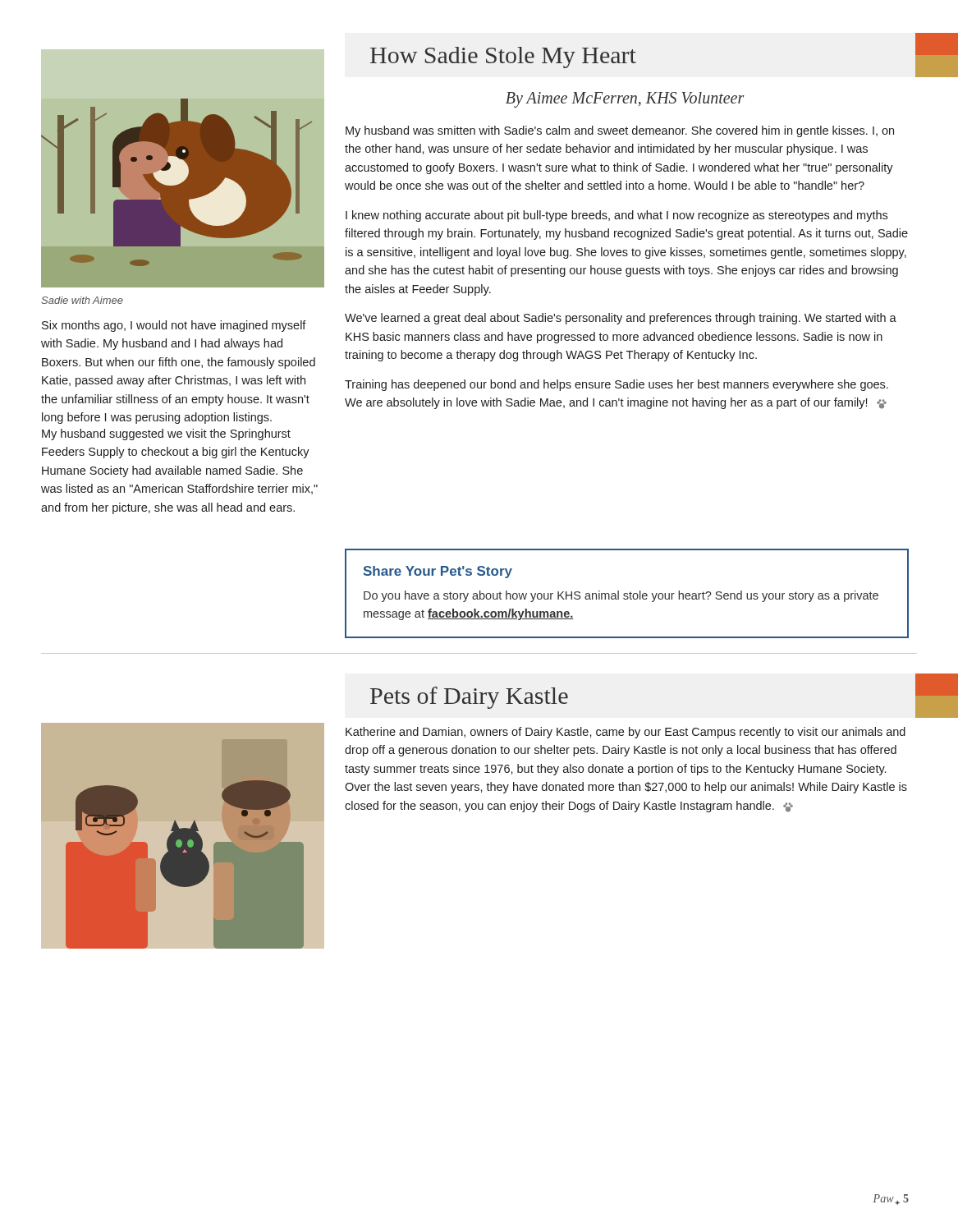958x1232 pixels.
Task: Select the title containing "How Sadie Stole My"
Action: pos(651,55)
